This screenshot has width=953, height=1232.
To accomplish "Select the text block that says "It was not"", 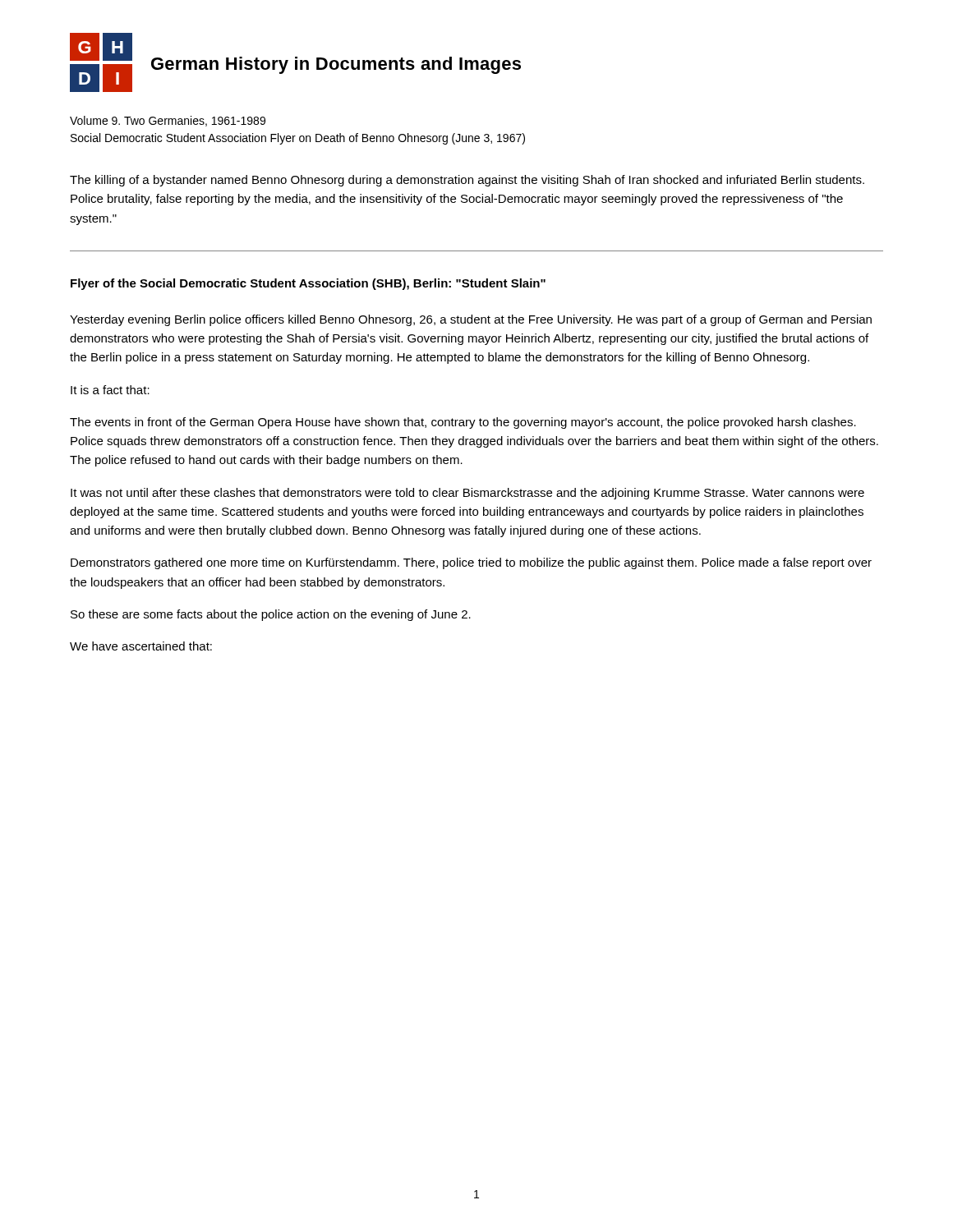I will [467, 511].
